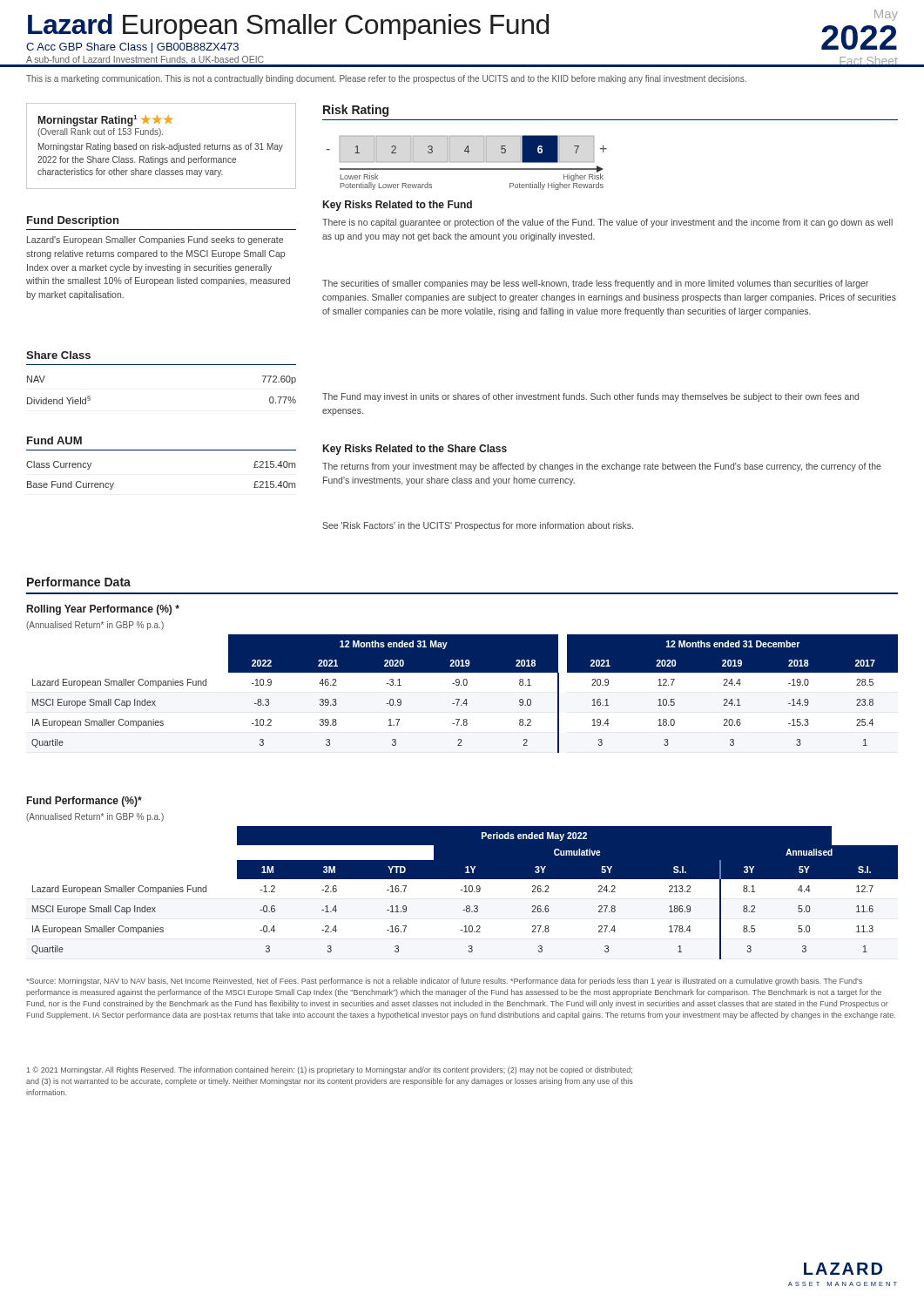This screenshot has height=1307, width=924.
Task: Find the table that mentions "Dividend Yield §"
Action: click(x=161, y=390)
